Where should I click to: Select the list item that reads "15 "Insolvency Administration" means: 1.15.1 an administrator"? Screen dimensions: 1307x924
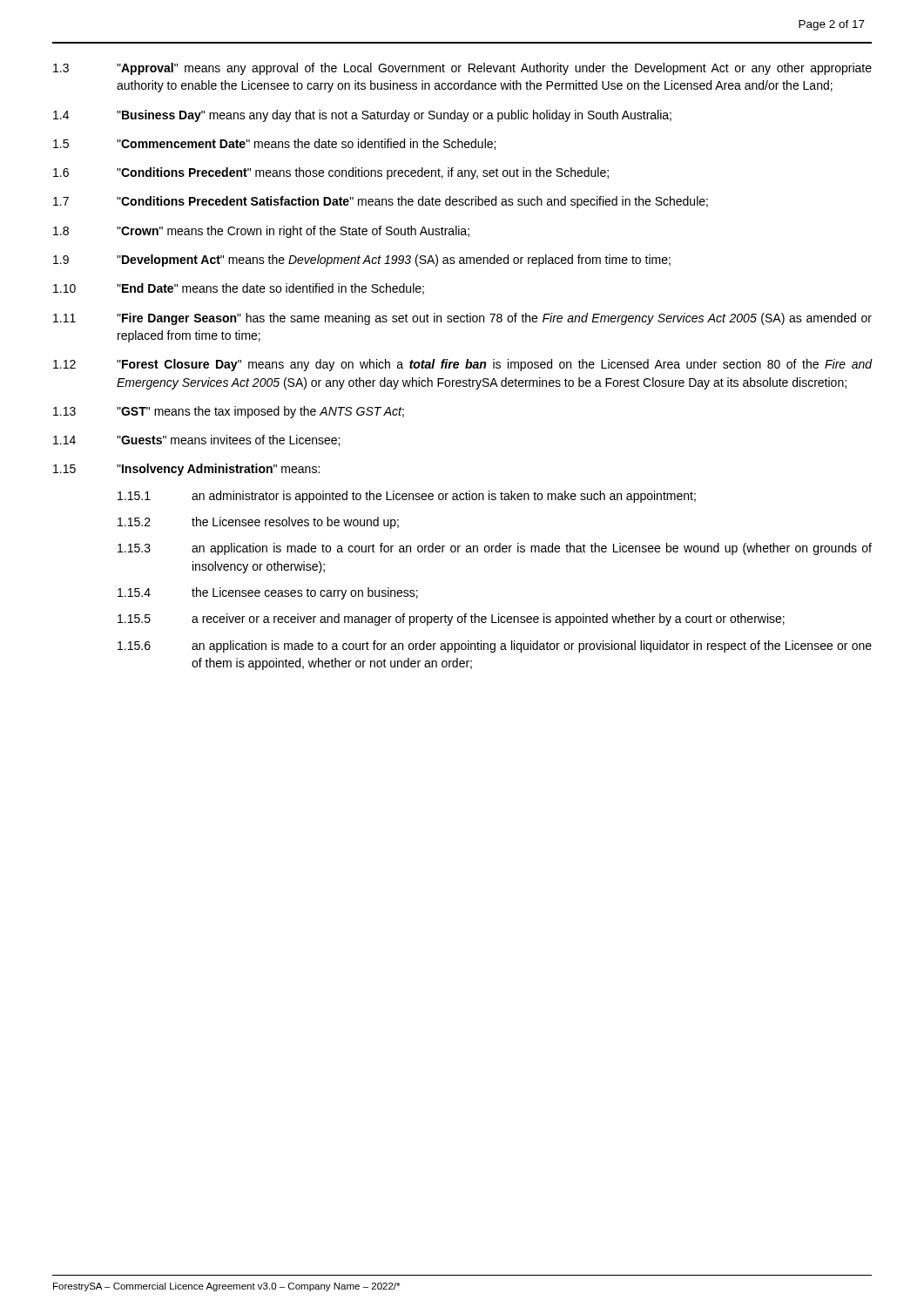point(186,470)
